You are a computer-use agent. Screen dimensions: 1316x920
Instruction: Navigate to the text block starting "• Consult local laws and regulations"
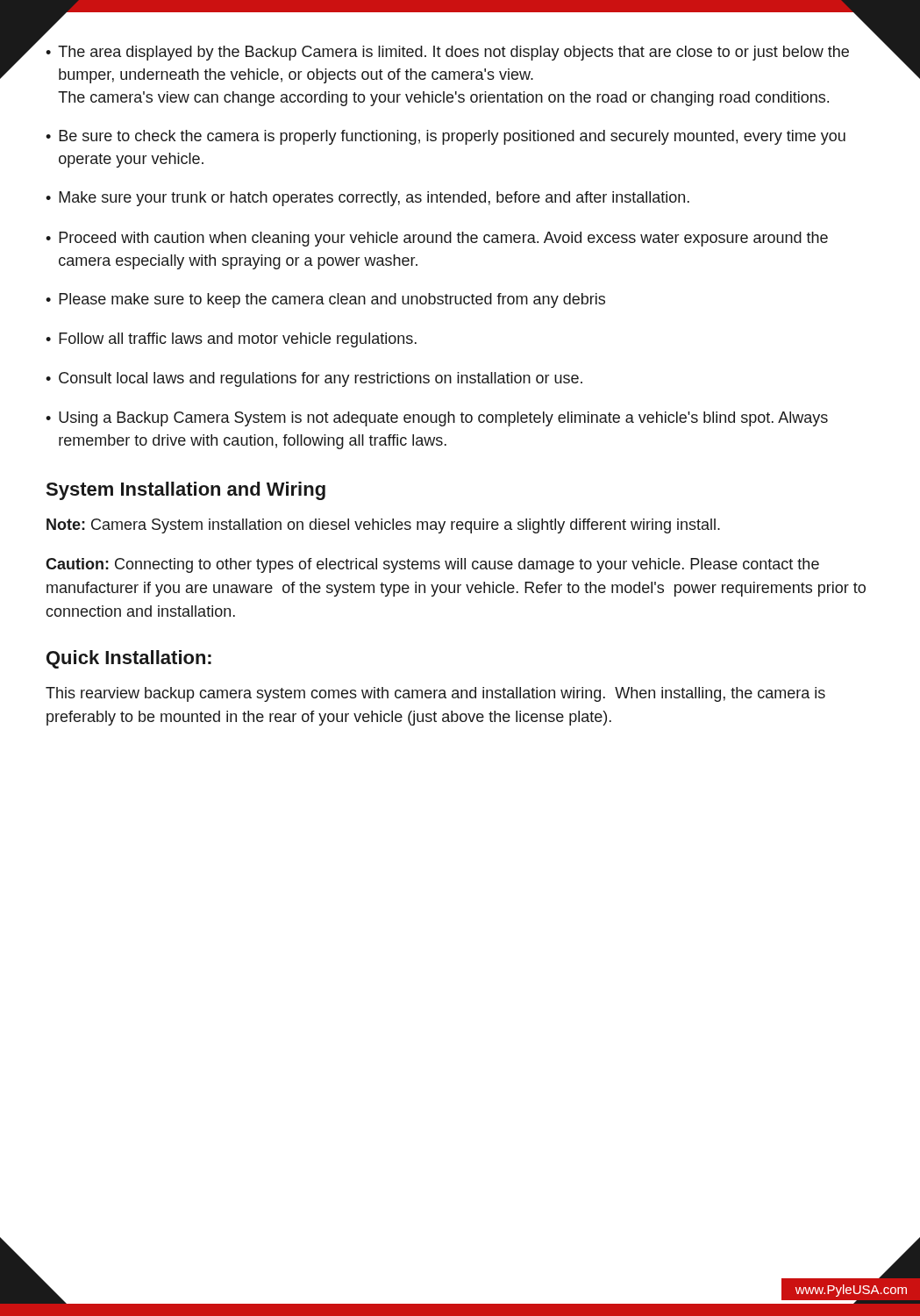[x=460, y=379]
